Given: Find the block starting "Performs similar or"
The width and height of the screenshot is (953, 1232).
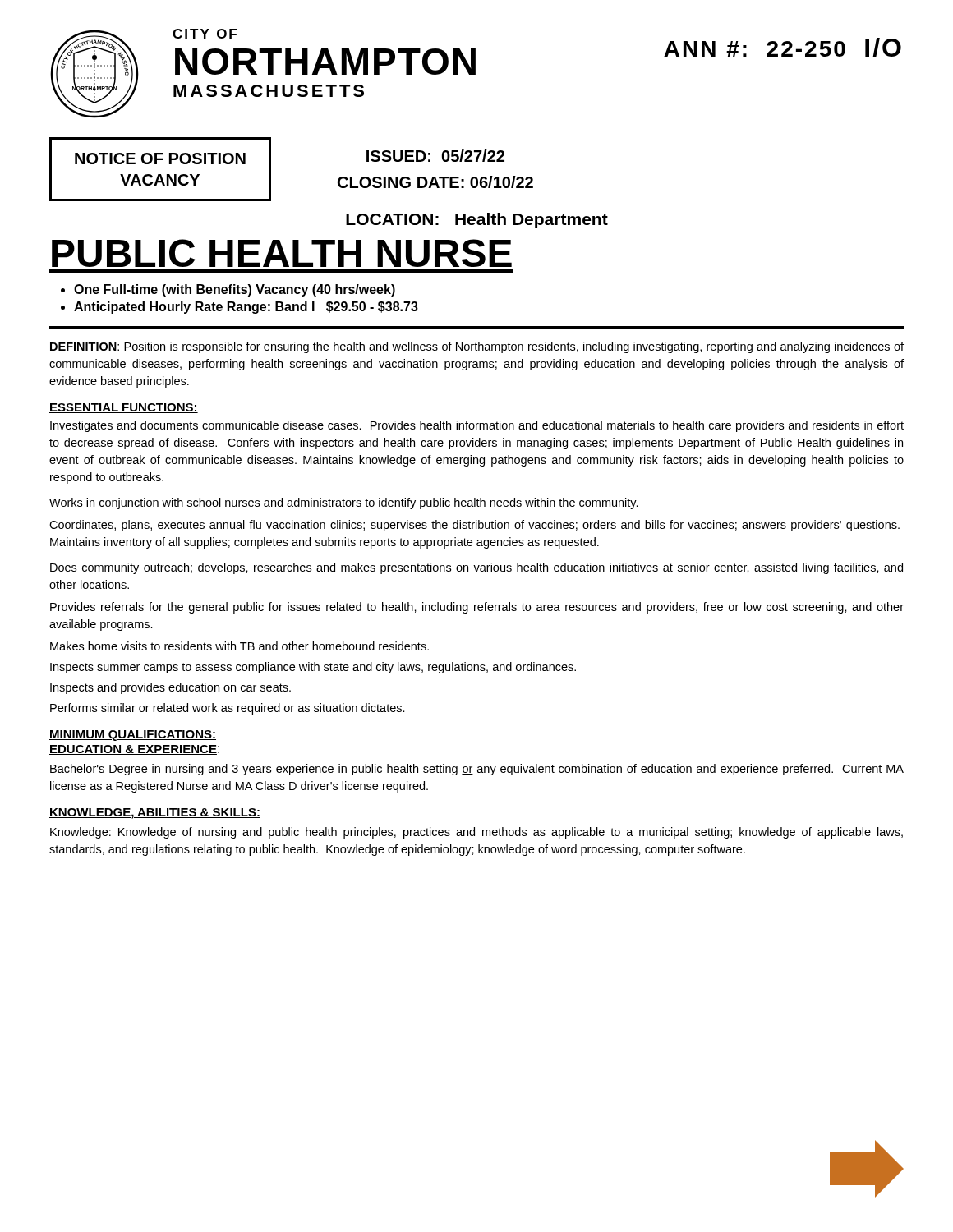Looking at the screenshot, I should click(x=227, y=708).
